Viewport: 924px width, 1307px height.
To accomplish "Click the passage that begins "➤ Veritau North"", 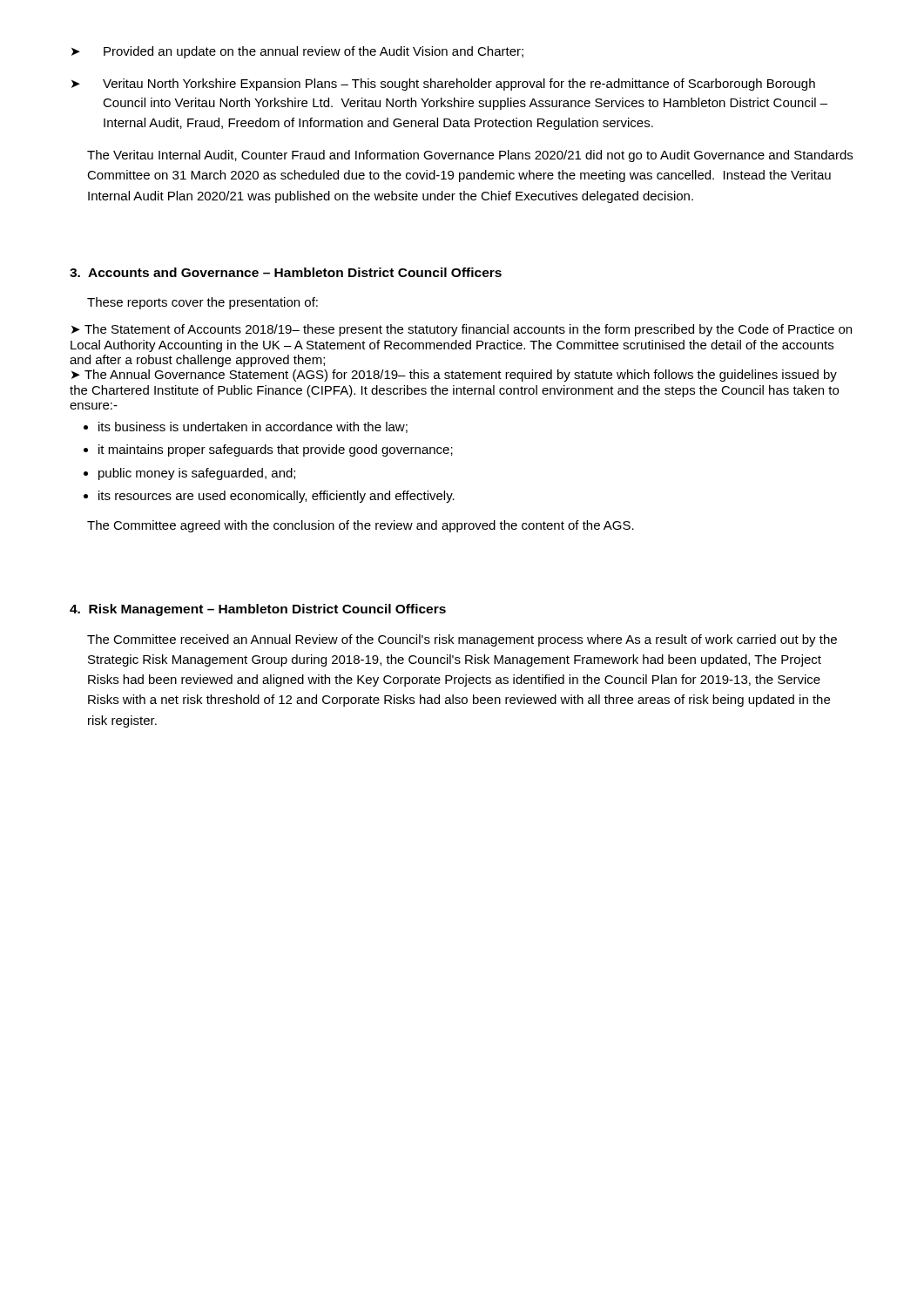I will pos(462,103).
